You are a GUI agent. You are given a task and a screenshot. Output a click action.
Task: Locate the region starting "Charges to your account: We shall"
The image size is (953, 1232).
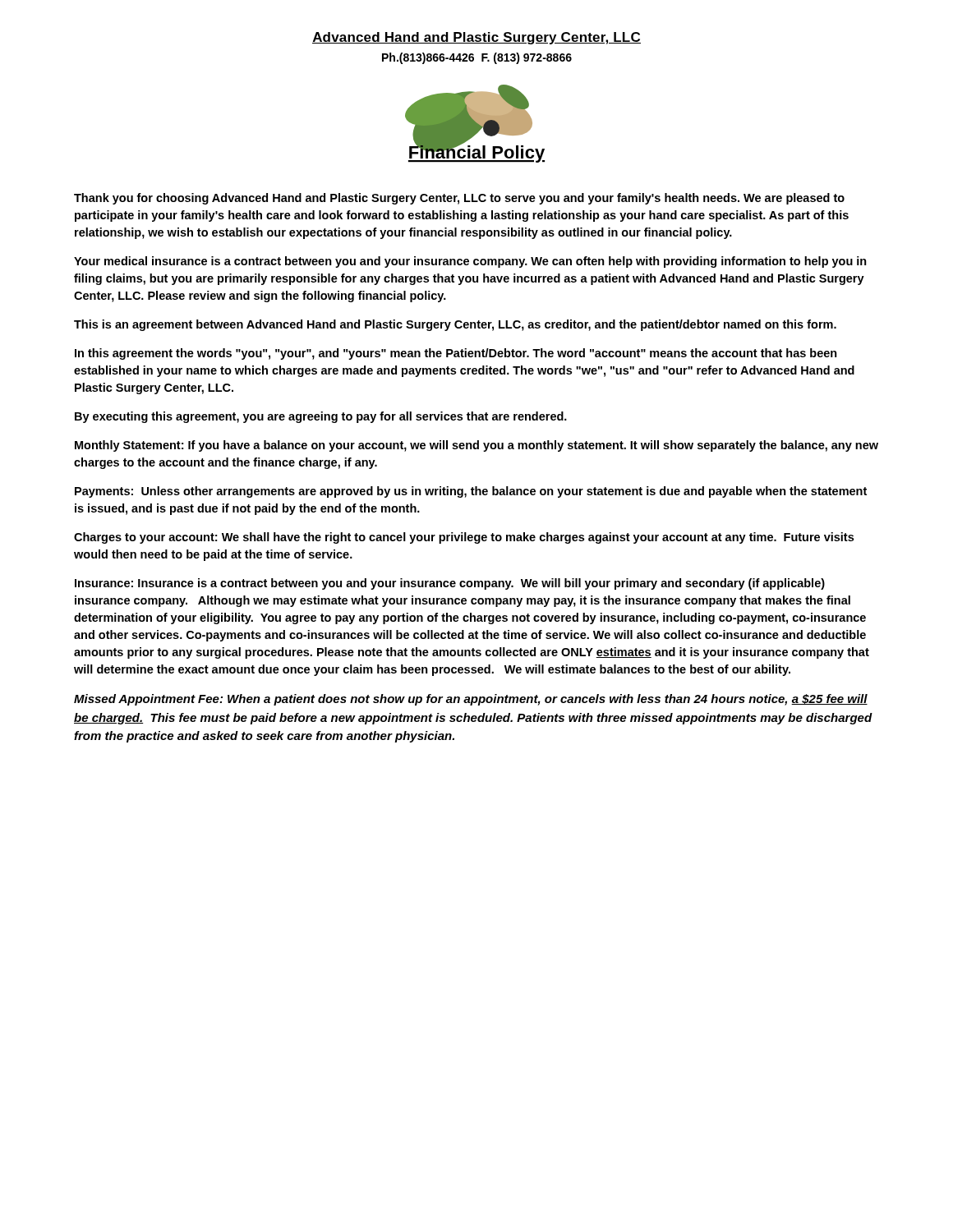(x=464, y=546)
